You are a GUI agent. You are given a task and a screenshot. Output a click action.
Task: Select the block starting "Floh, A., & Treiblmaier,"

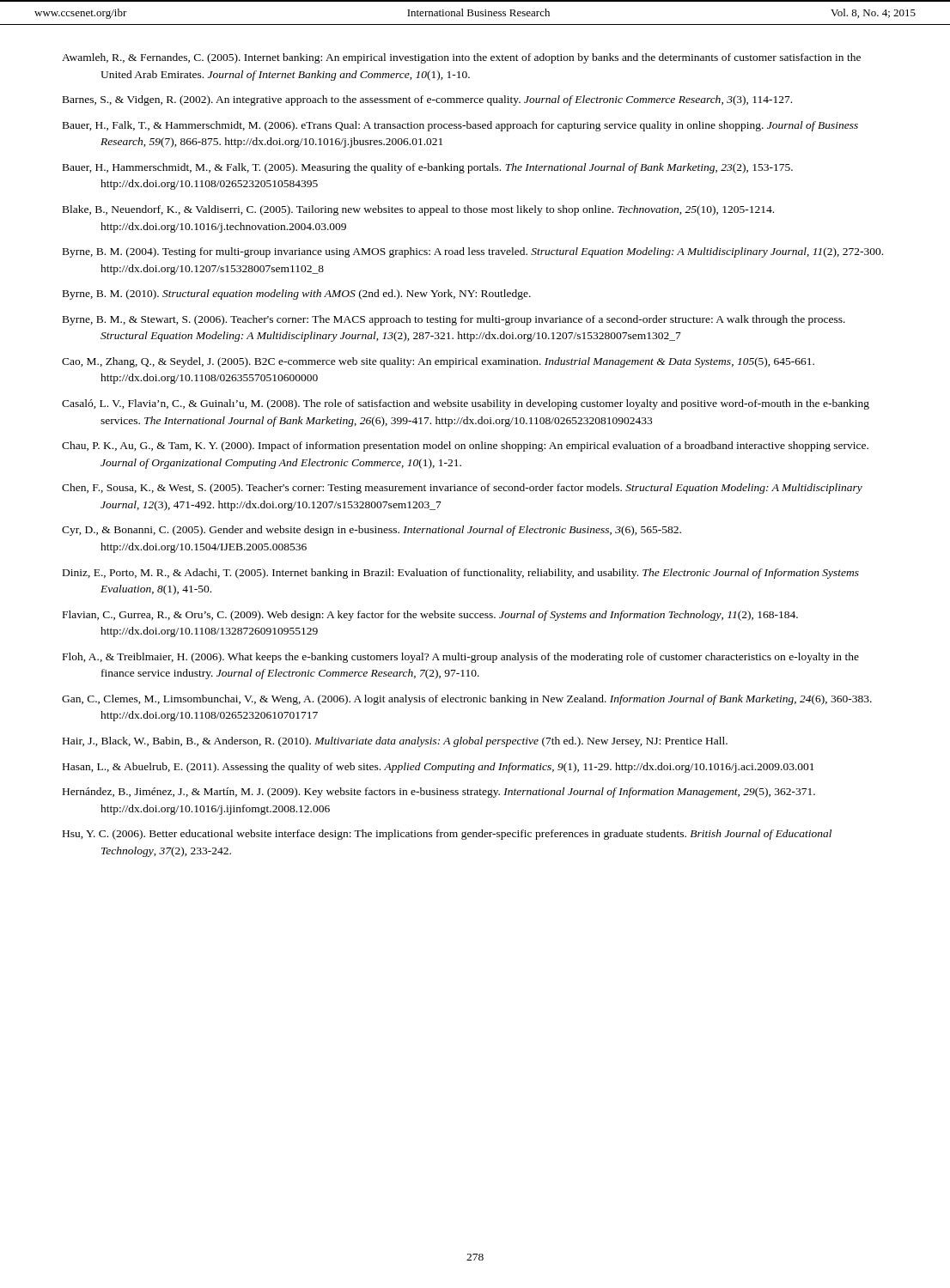click(460, 665)
